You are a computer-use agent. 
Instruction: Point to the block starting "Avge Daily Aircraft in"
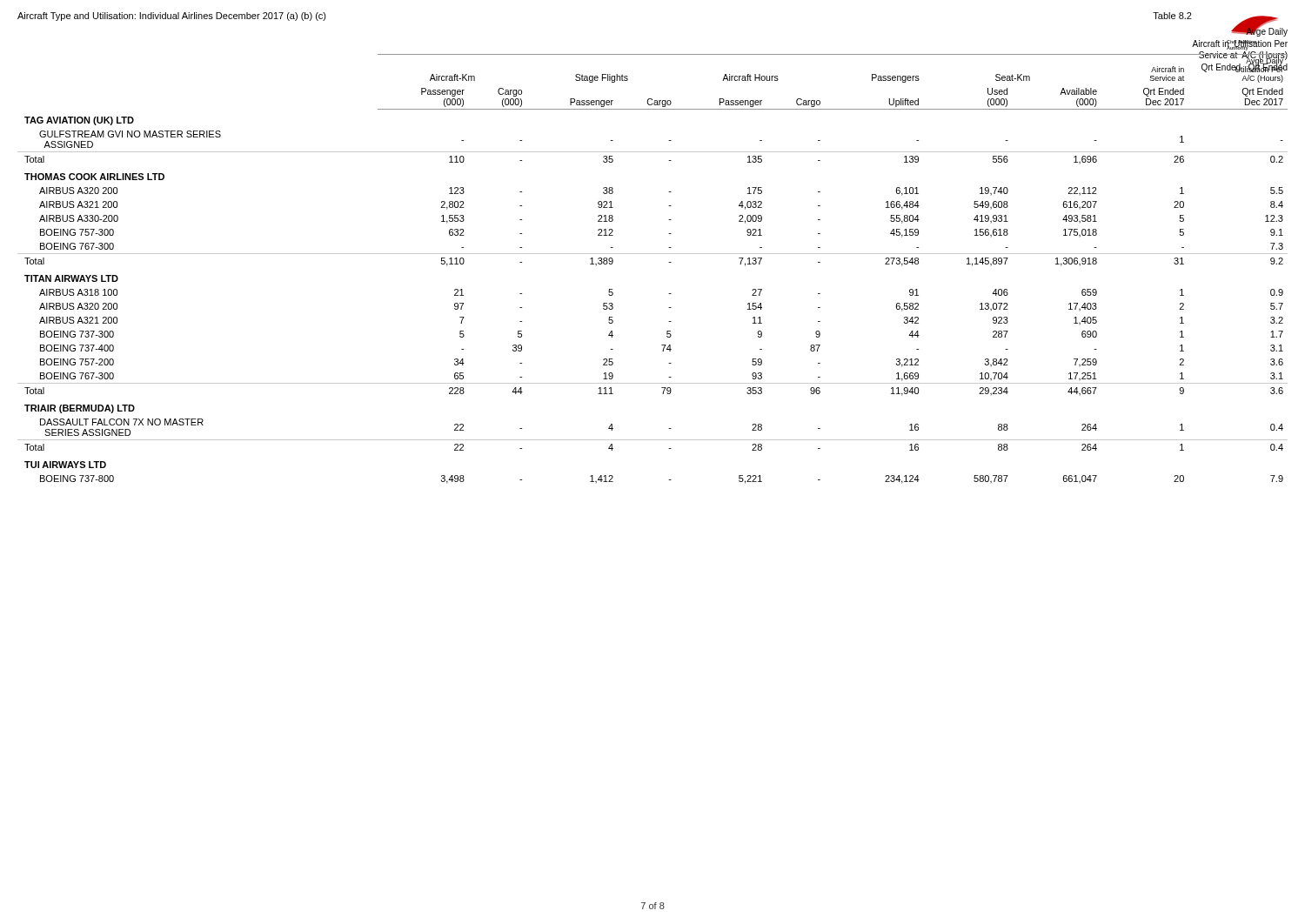point(1240,49)
